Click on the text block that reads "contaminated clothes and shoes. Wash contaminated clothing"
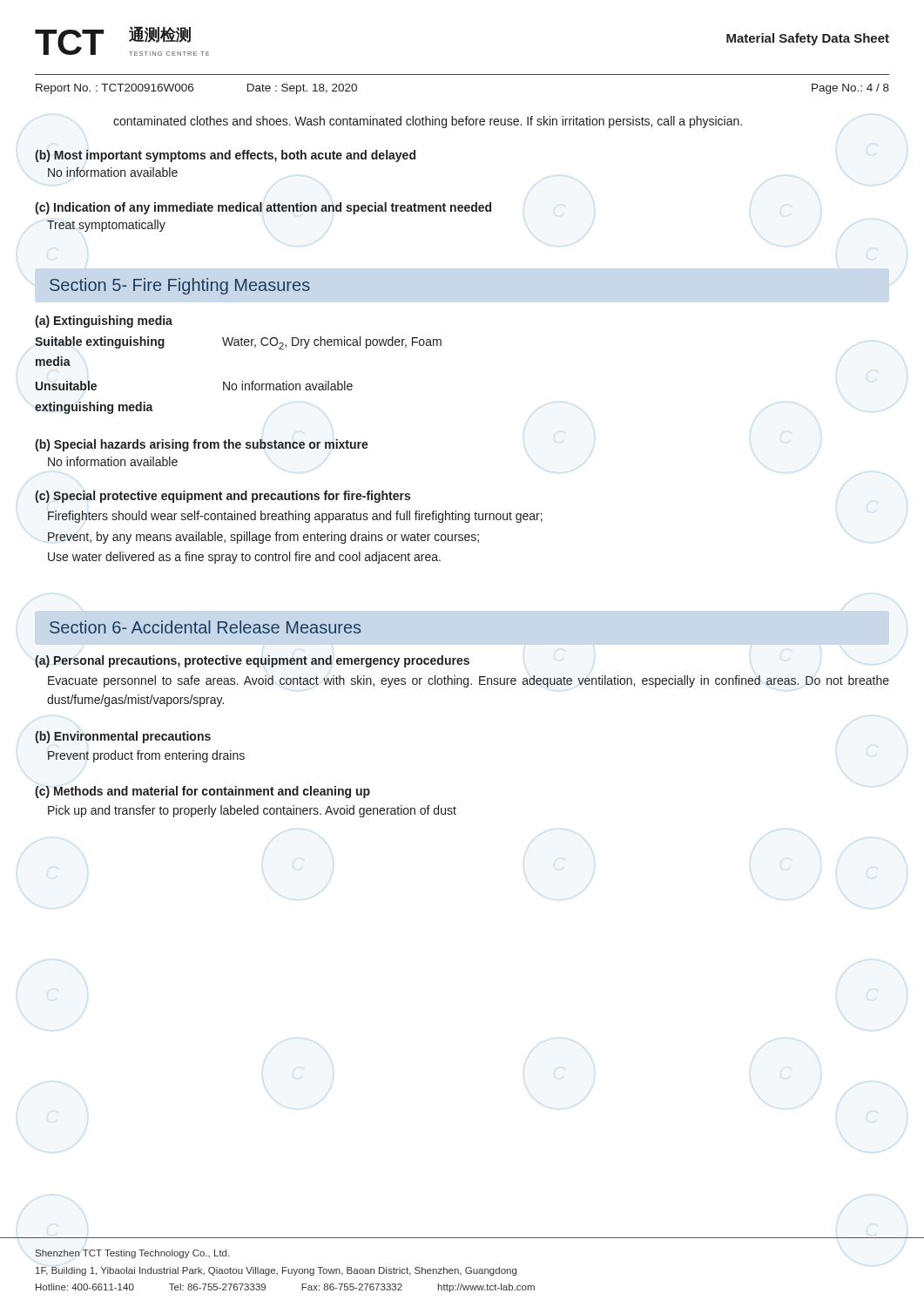Screen dimensions: 1307x924 (x=428, y=121)
